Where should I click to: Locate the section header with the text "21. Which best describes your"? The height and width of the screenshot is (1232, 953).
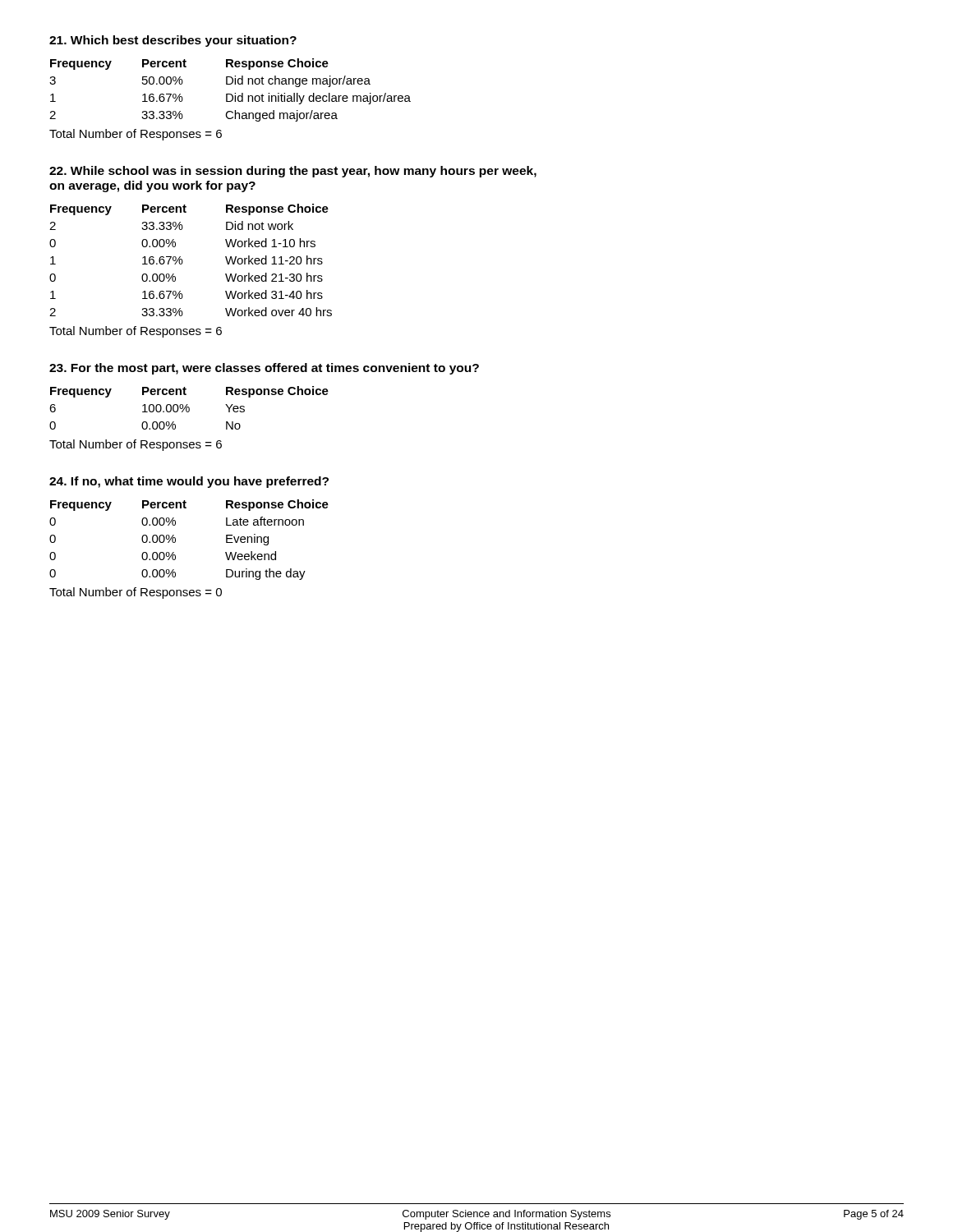point(173,40)
